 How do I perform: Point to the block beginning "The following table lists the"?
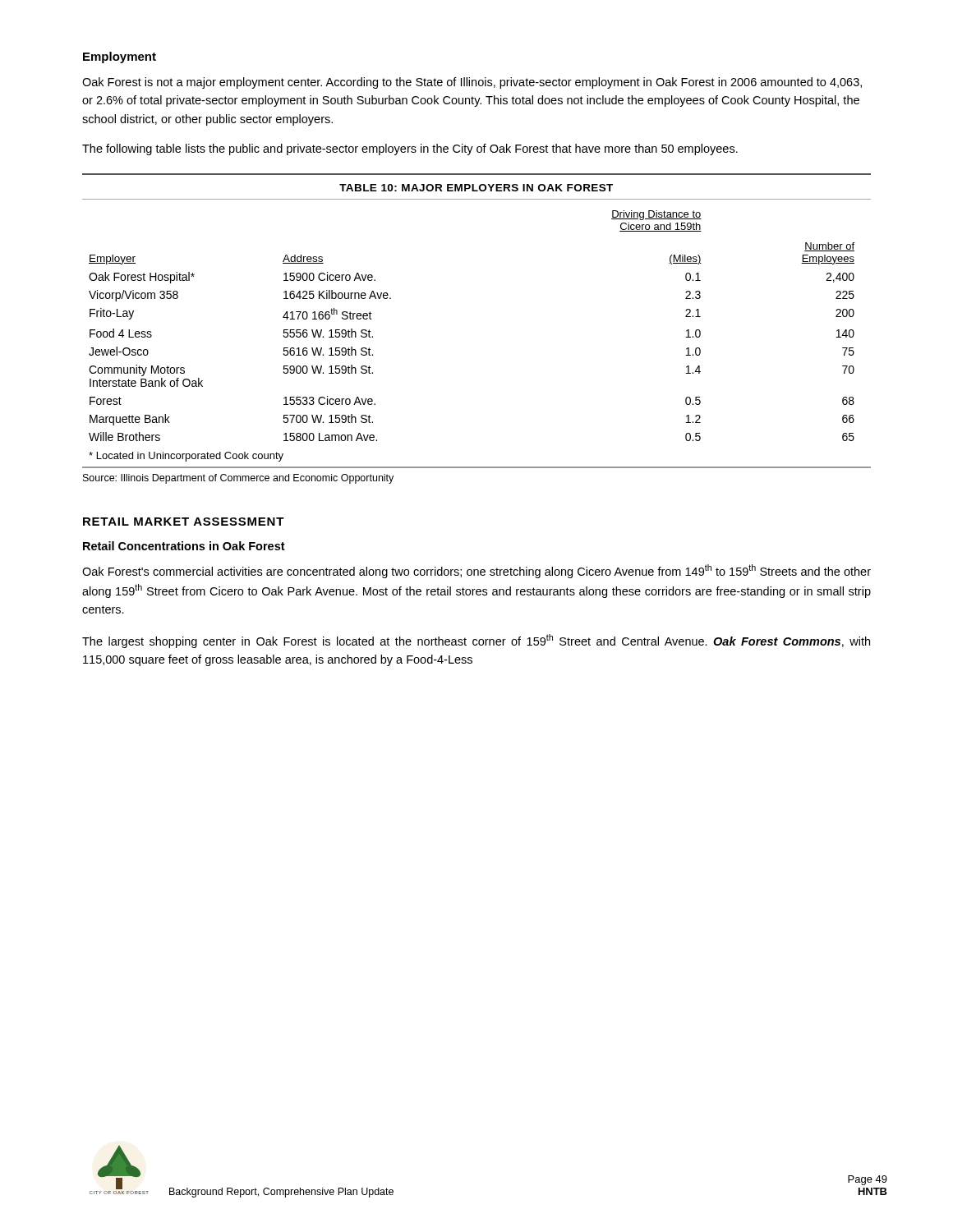(410, 149)
